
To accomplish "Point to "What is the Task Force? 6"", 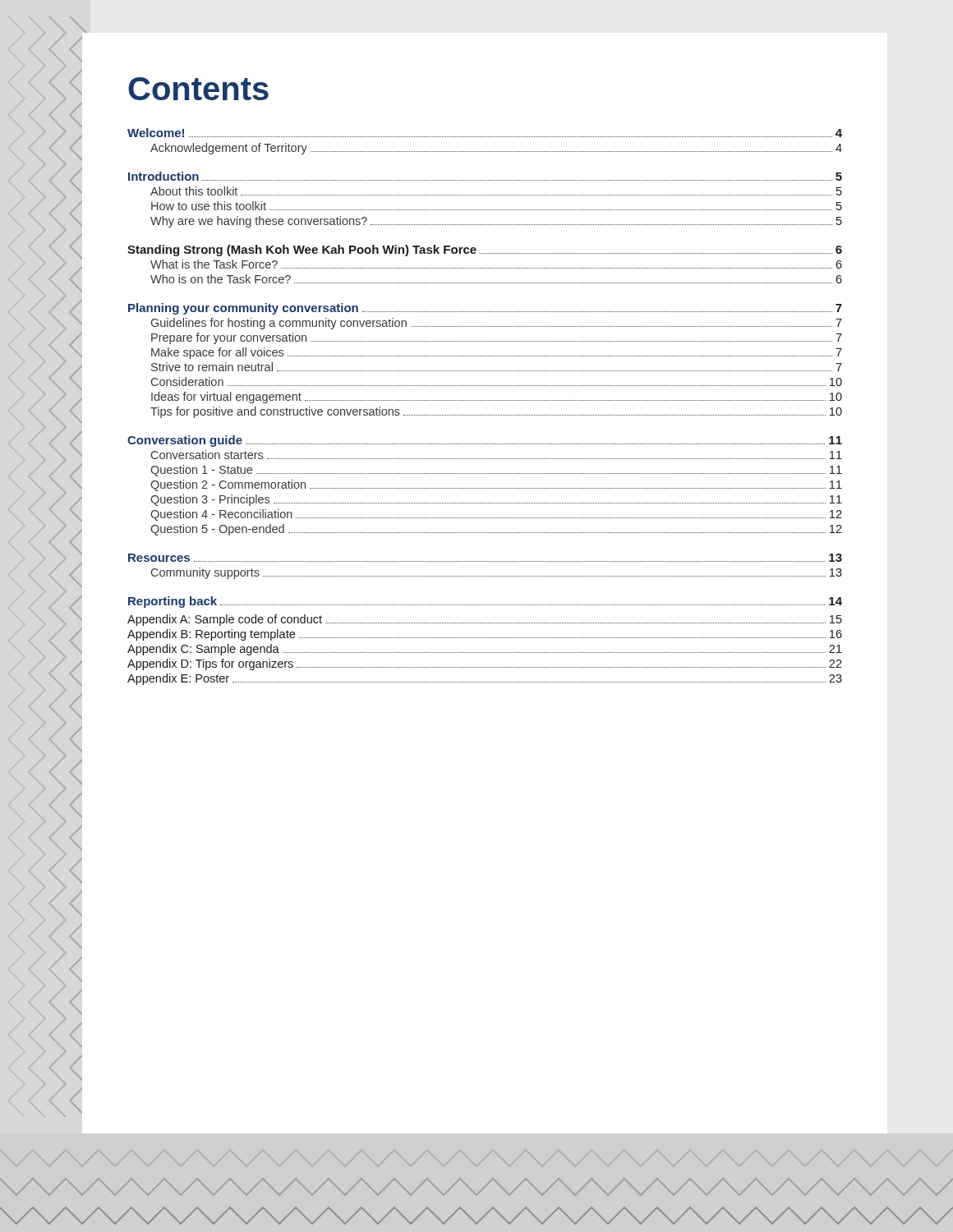I will tap(485, 264).
